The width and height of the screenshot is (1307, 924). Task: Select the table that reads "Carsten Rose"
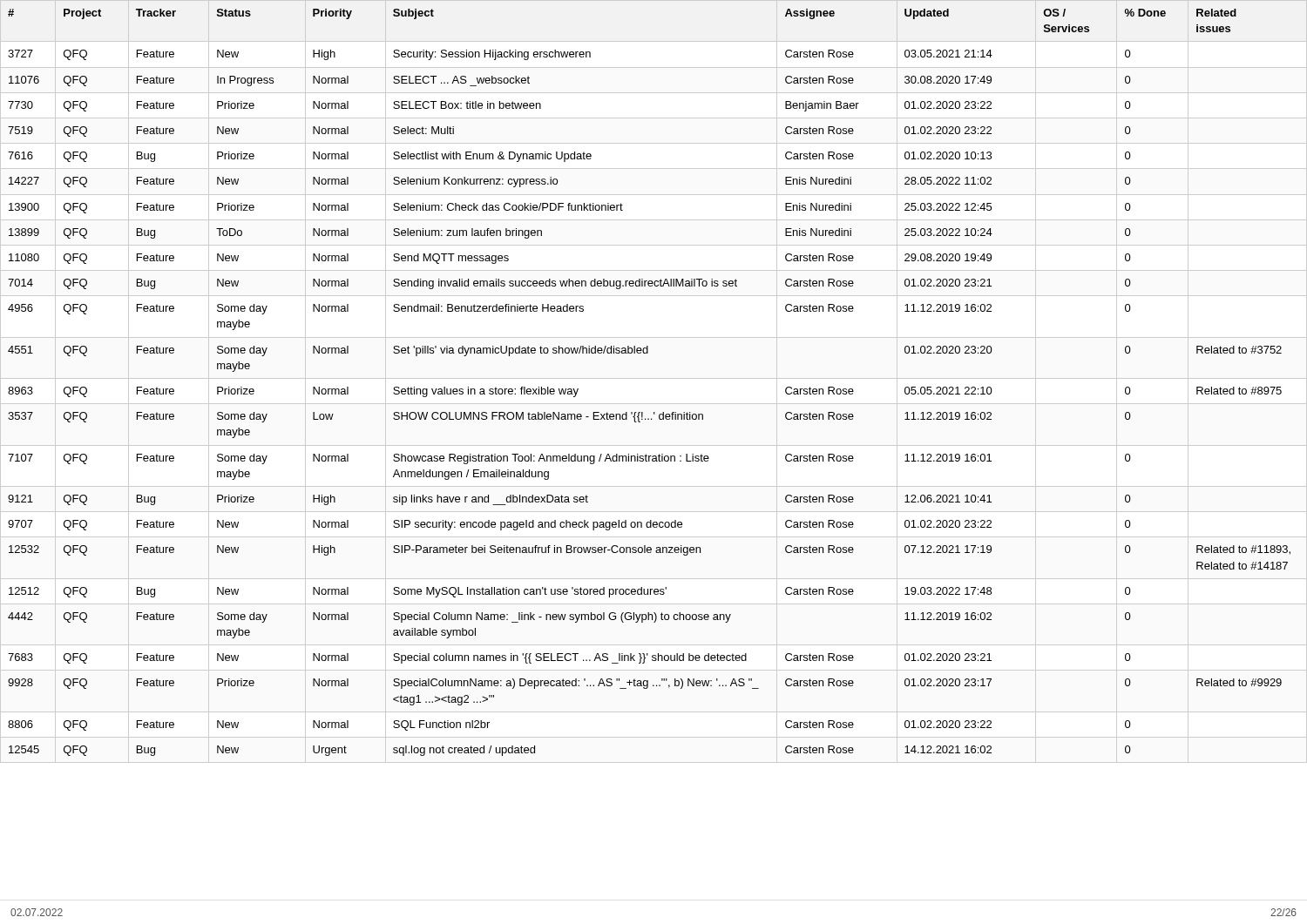point(654,449)
